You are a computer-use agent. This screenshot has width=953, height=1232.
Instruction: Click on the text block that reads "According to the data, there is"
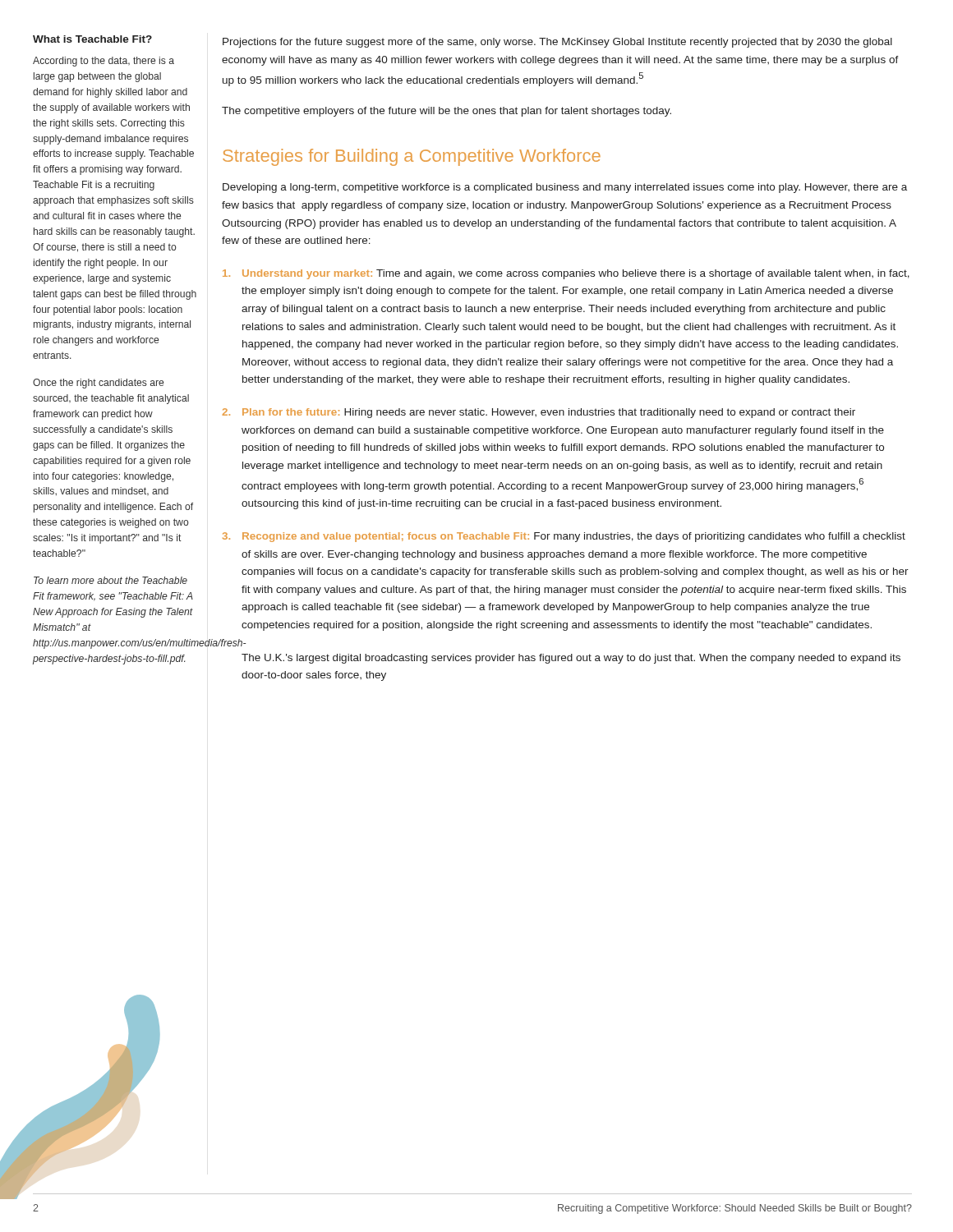tap(115, 208)
